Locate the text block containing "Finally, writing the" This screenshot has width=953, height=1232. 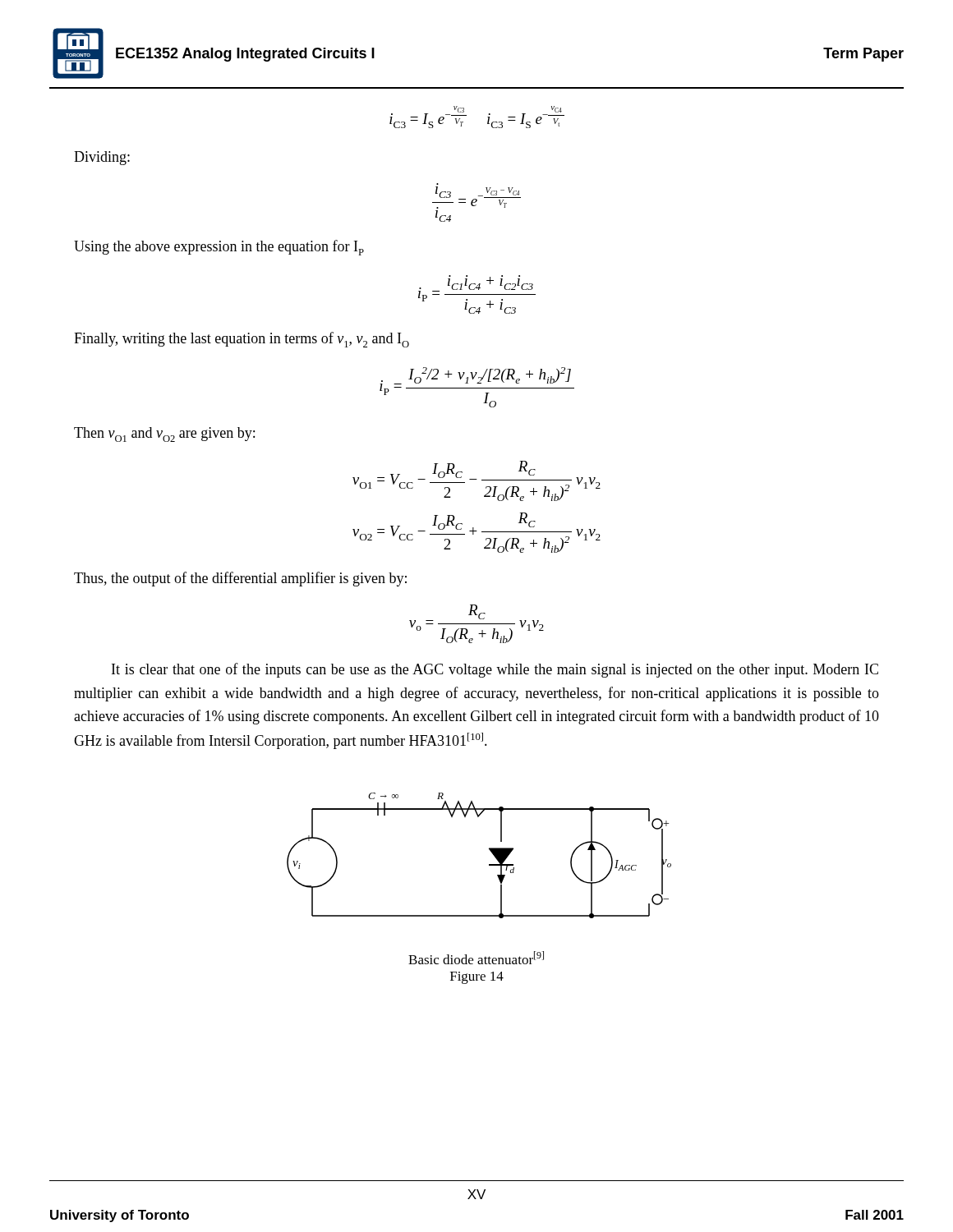coord(242,340)
